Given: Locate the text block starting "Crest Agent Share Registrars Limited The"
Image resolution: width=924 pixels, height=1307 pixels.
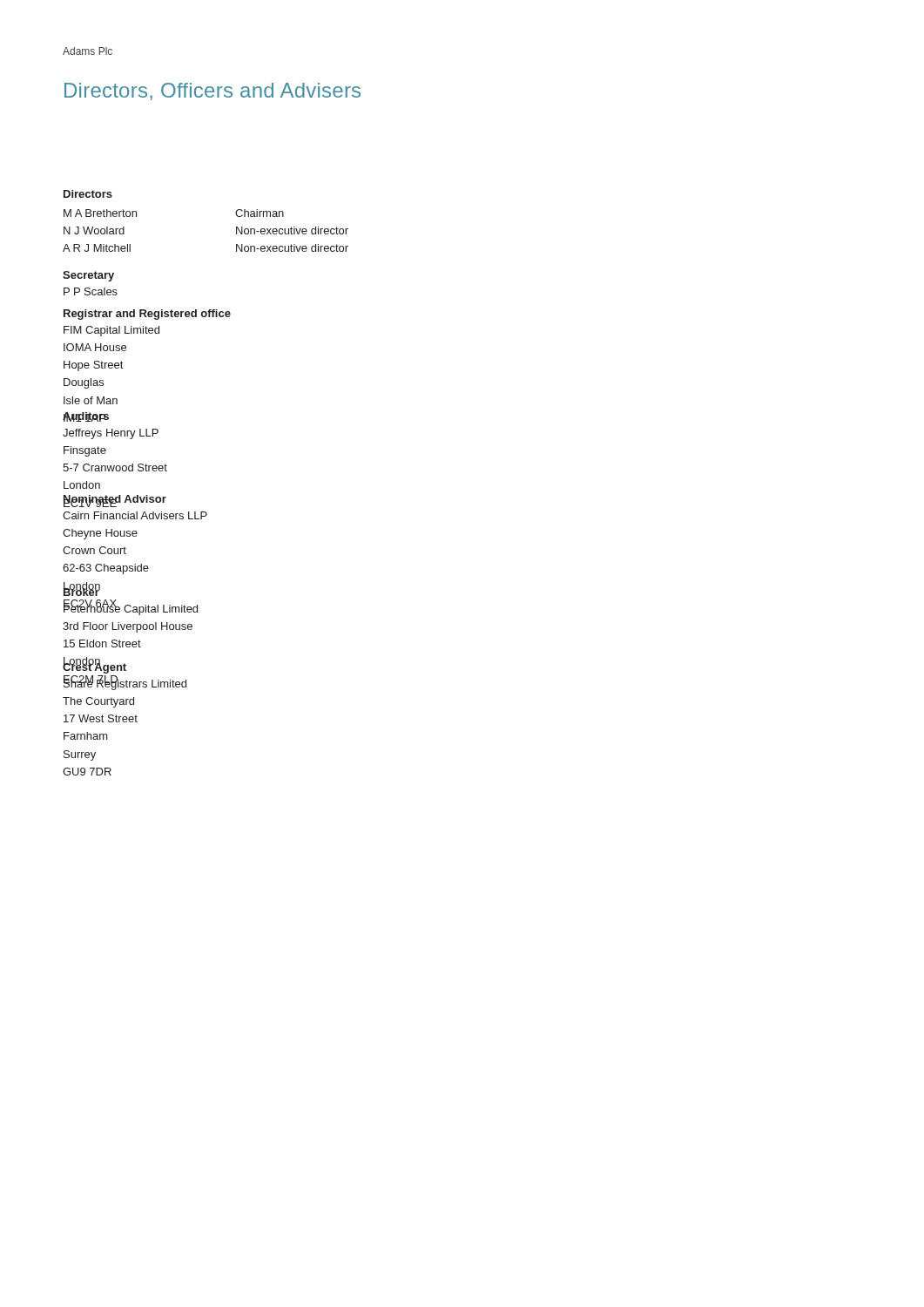Looking at the screenshot, I should pyautogui.click(x=125, y=720).
